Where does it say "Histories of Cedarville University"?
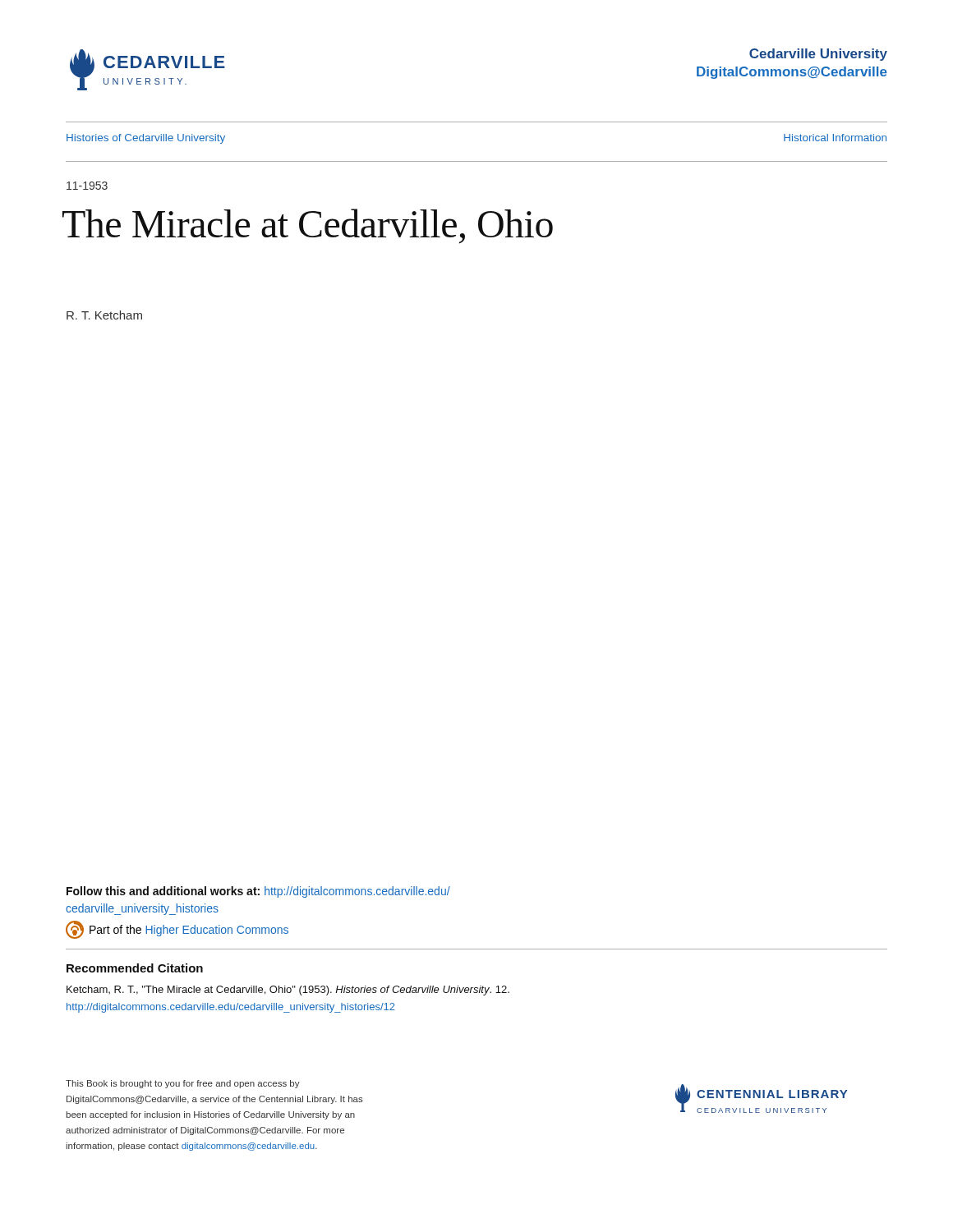The image size is (953, 1232). (x=146, y=138)
